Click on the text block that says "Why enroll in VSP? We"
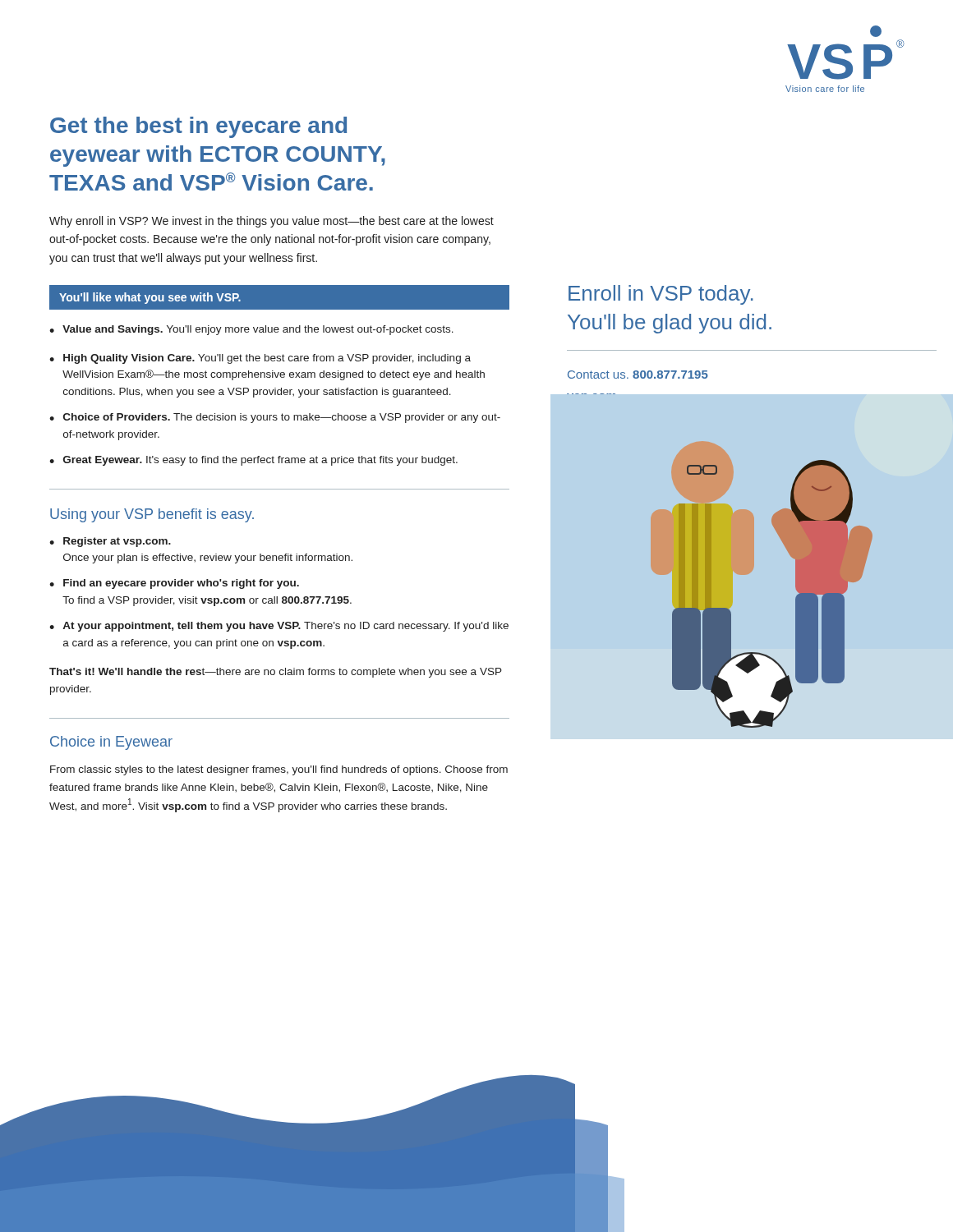This screenshot has width=953, height=1232. click(x=271, y=239)
